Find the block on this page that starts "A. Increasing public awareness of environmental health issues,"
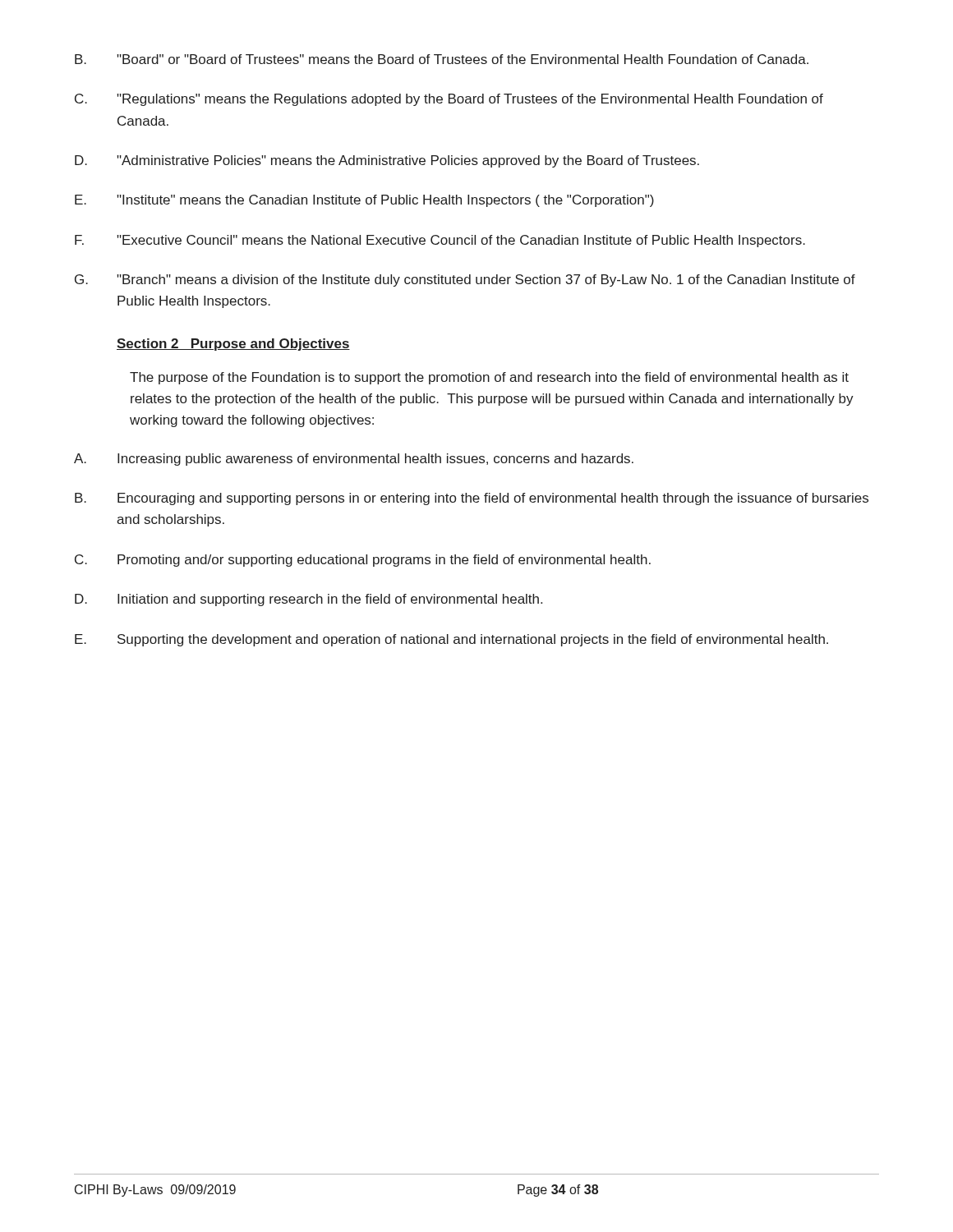Viewport: 953px width, 1232px height. coord(476,459)
